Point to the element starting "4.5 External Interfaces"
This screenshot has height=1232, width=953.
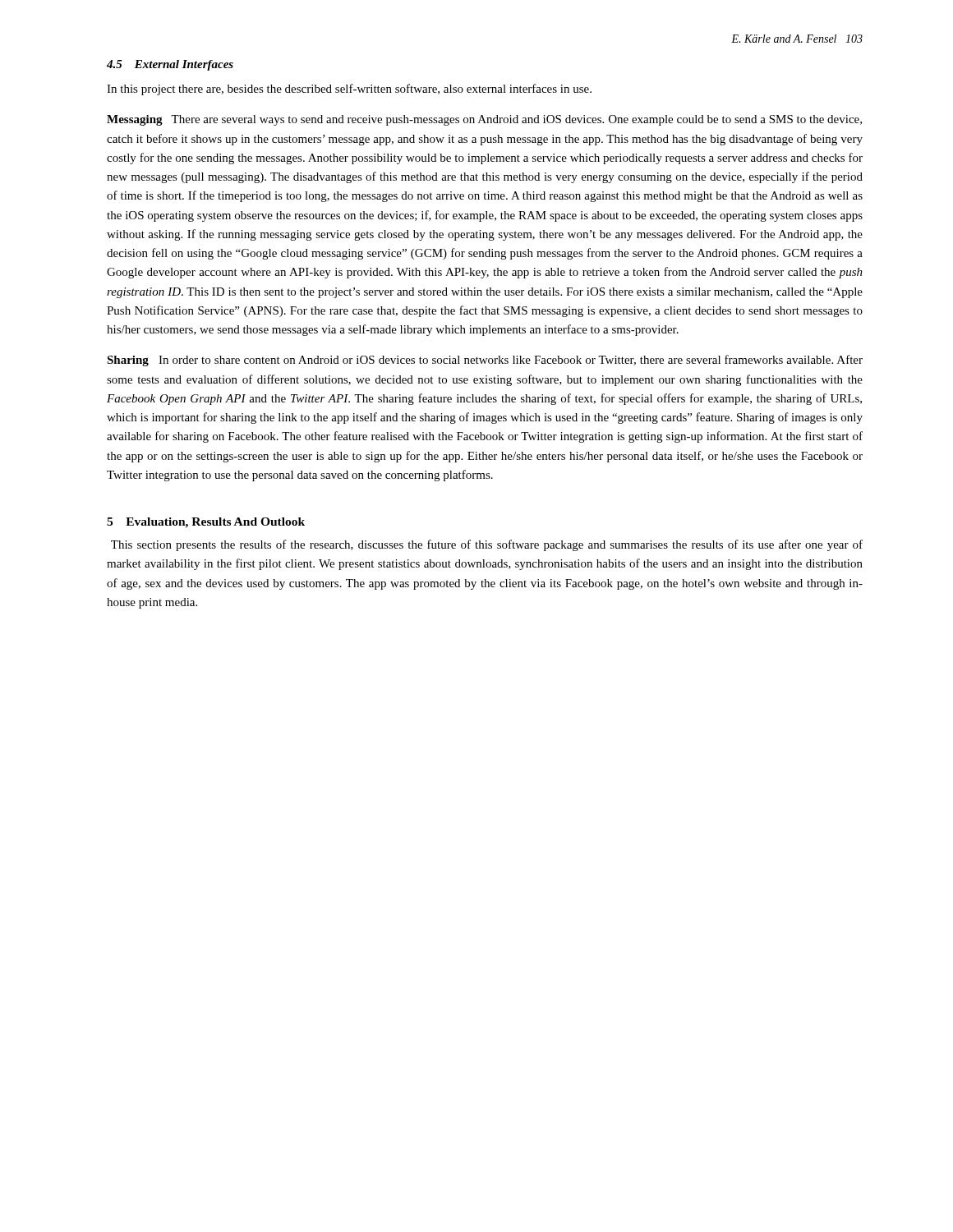coord(170,64)
